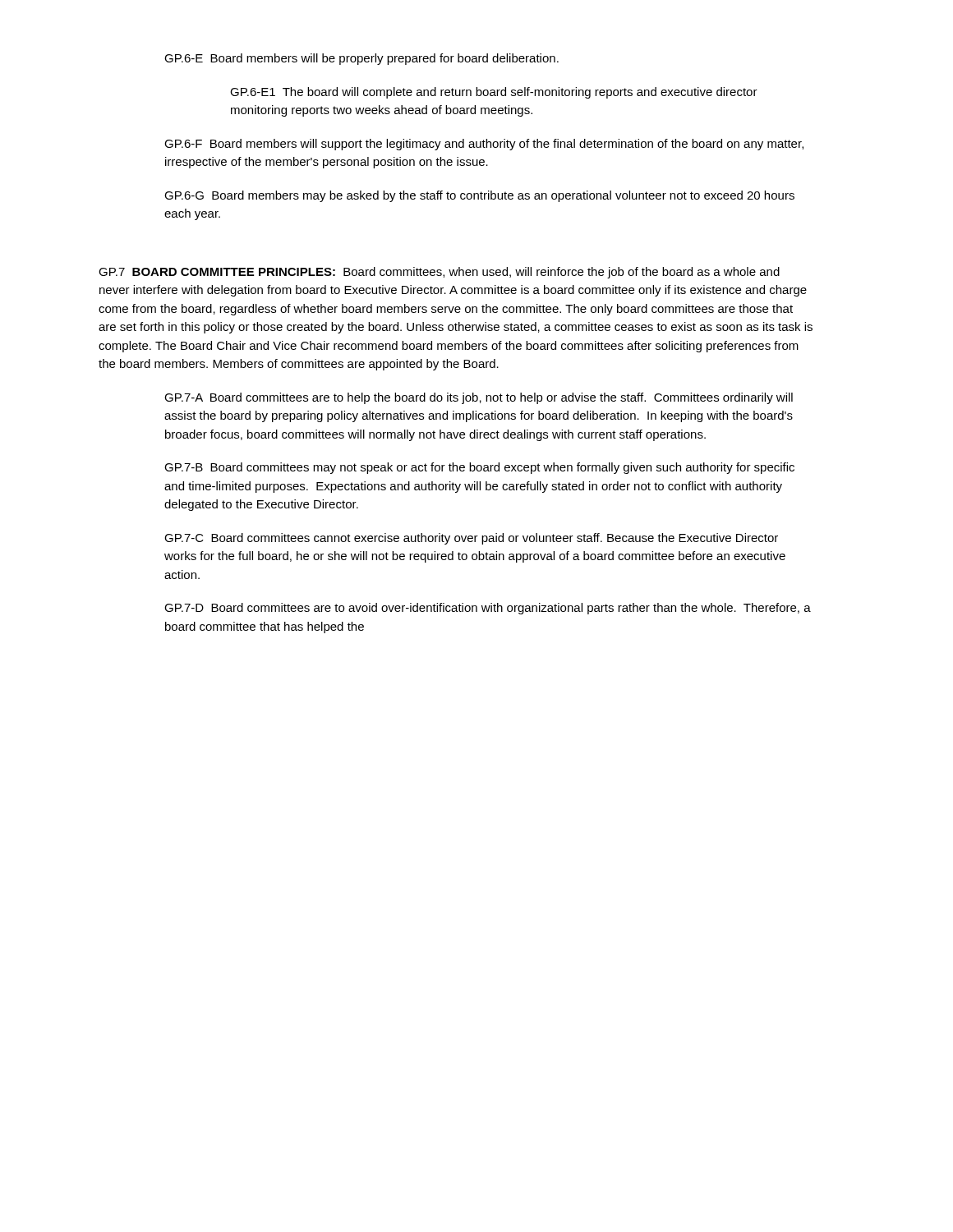The height and width of the screenshot is (1232, 953).
Task: Point to the element starting "GP.7-D Board committees are to avoid"
Action: (487, 617)
